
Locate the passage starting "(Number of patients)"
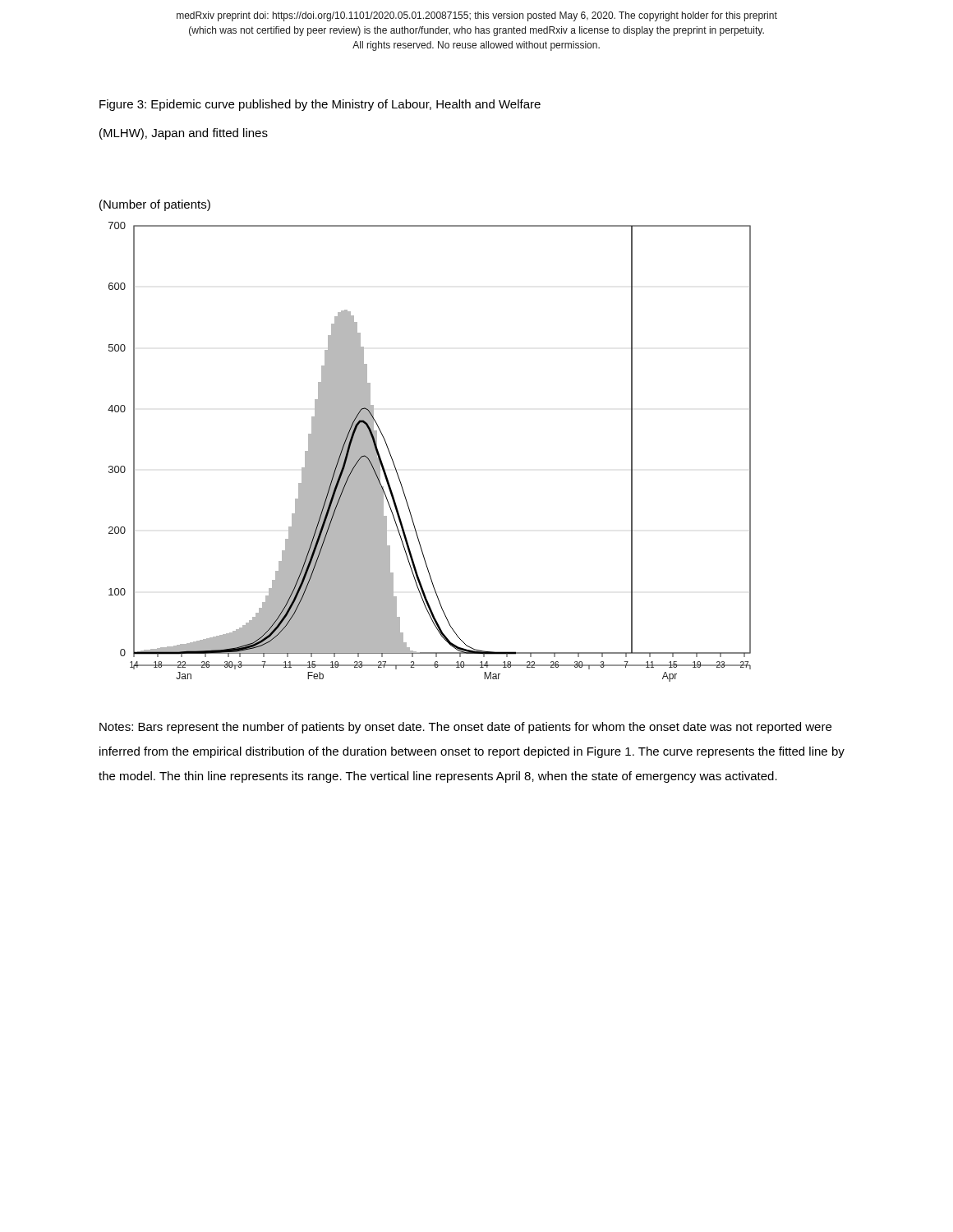tap(155, 204)
